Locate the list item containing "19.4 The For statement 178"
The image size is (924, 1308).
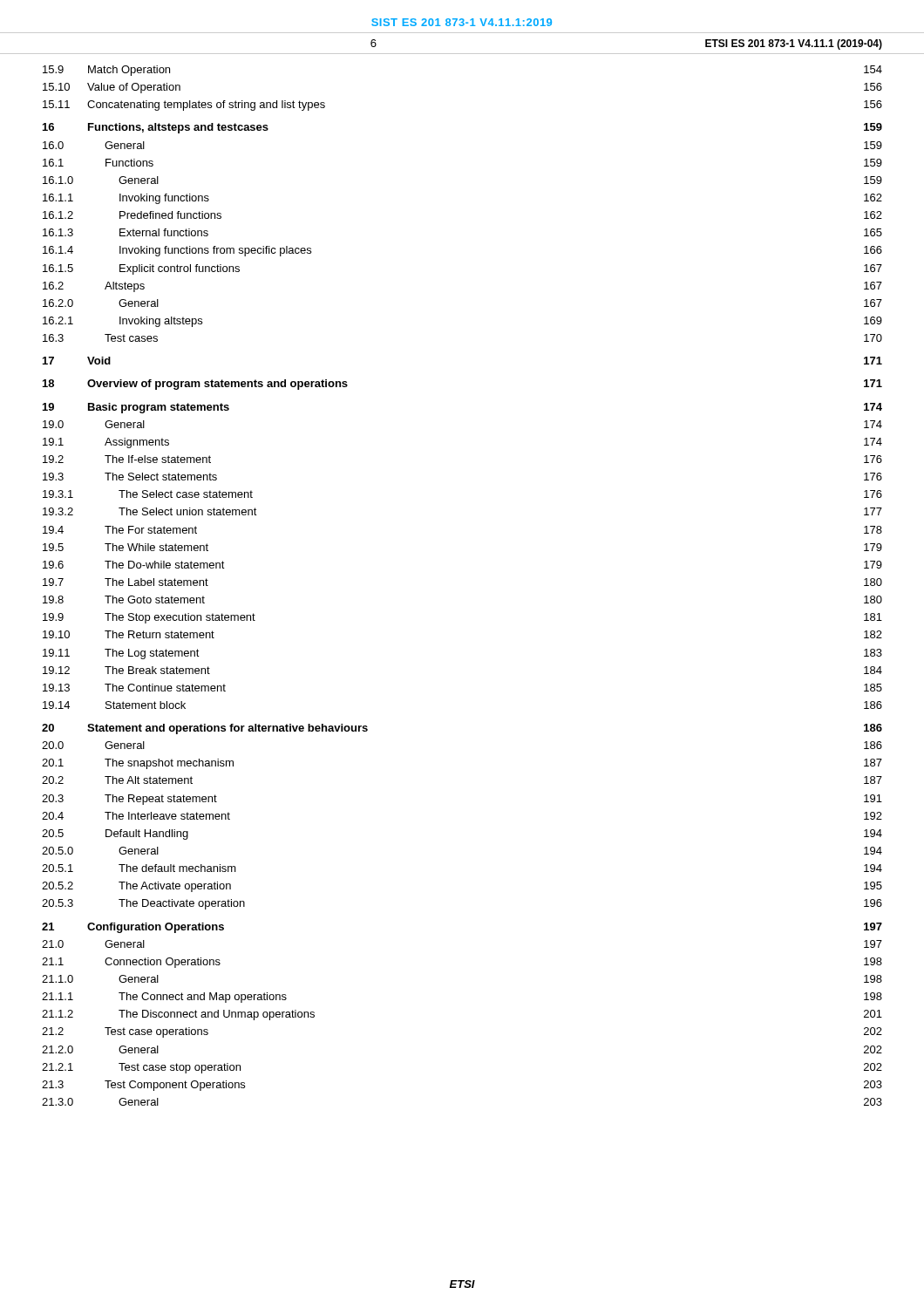coord(51,531)
